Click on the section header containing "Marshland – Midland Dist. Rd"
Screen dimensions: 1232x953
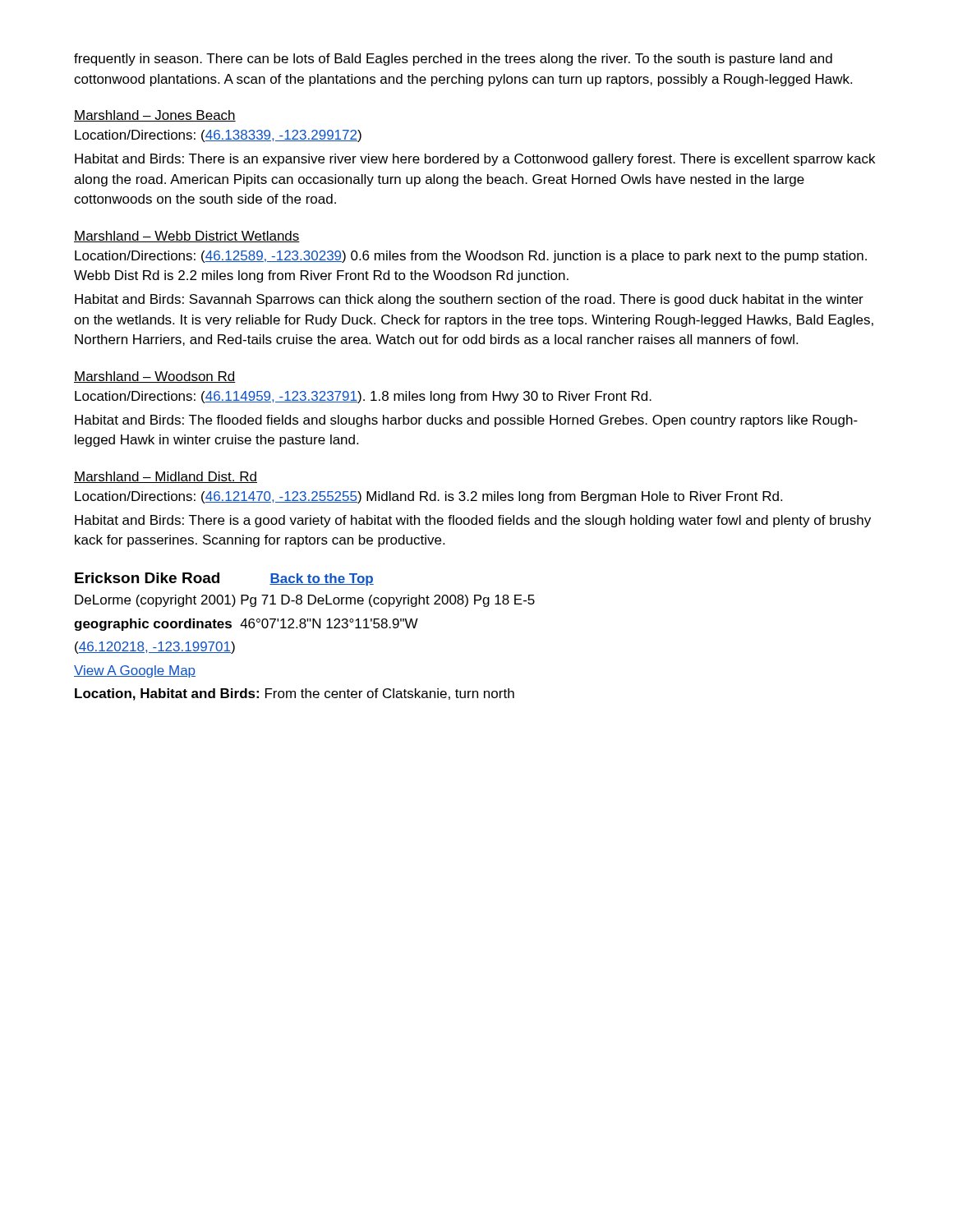(166, 477)
